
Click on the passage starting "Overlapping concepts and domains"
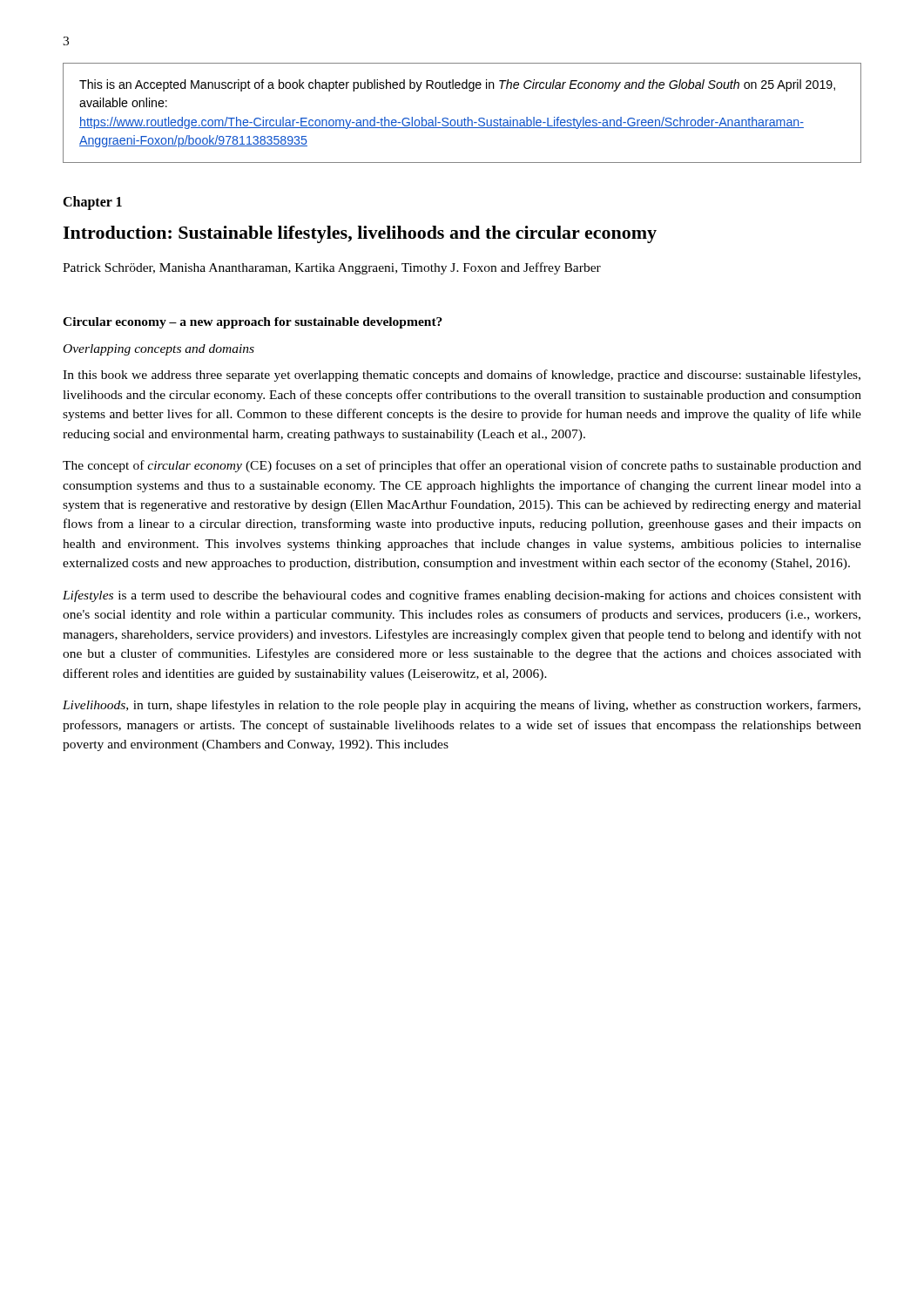159,348
